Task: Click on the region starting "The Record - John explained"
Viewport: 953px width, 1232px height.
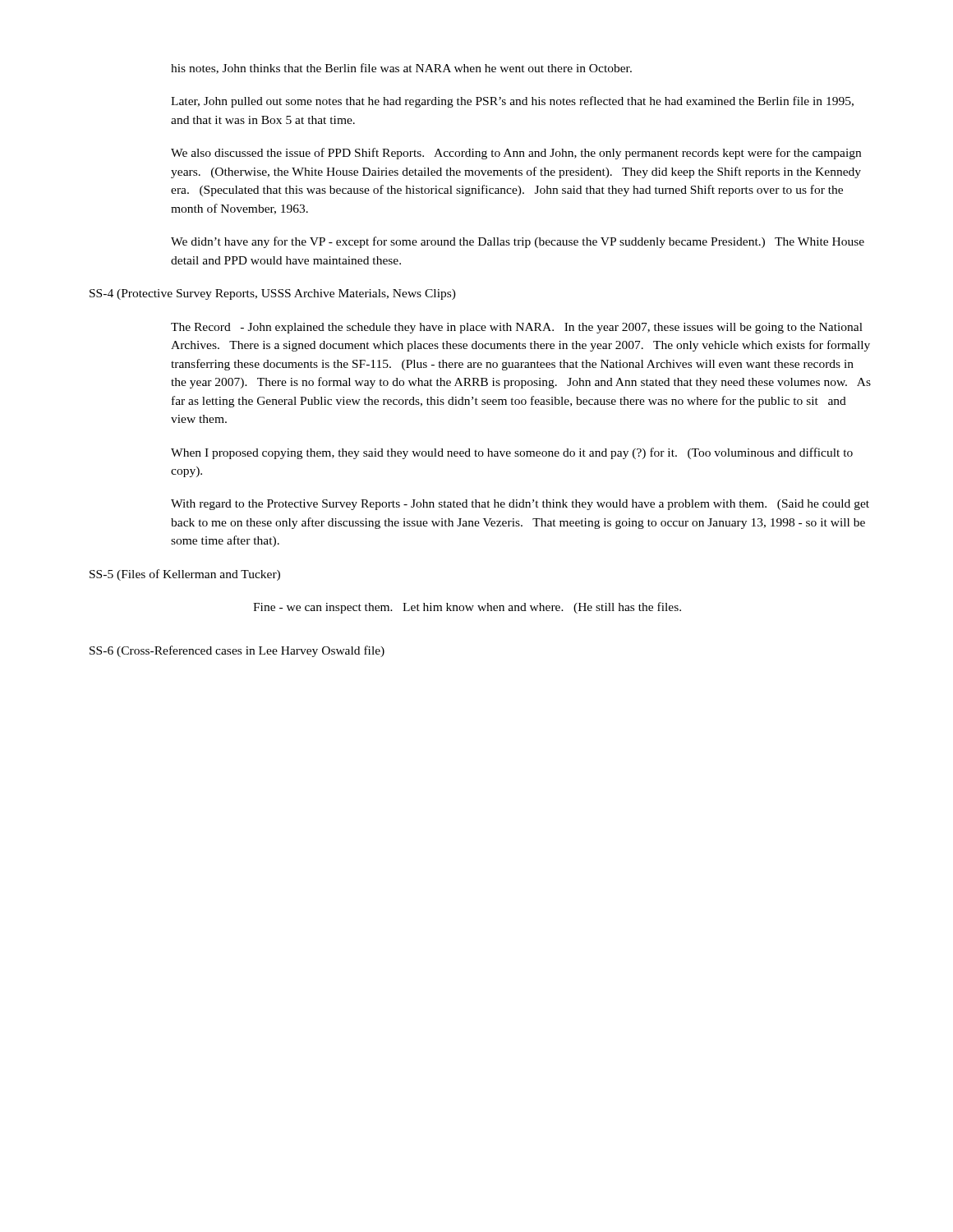Action: (521, 372)
